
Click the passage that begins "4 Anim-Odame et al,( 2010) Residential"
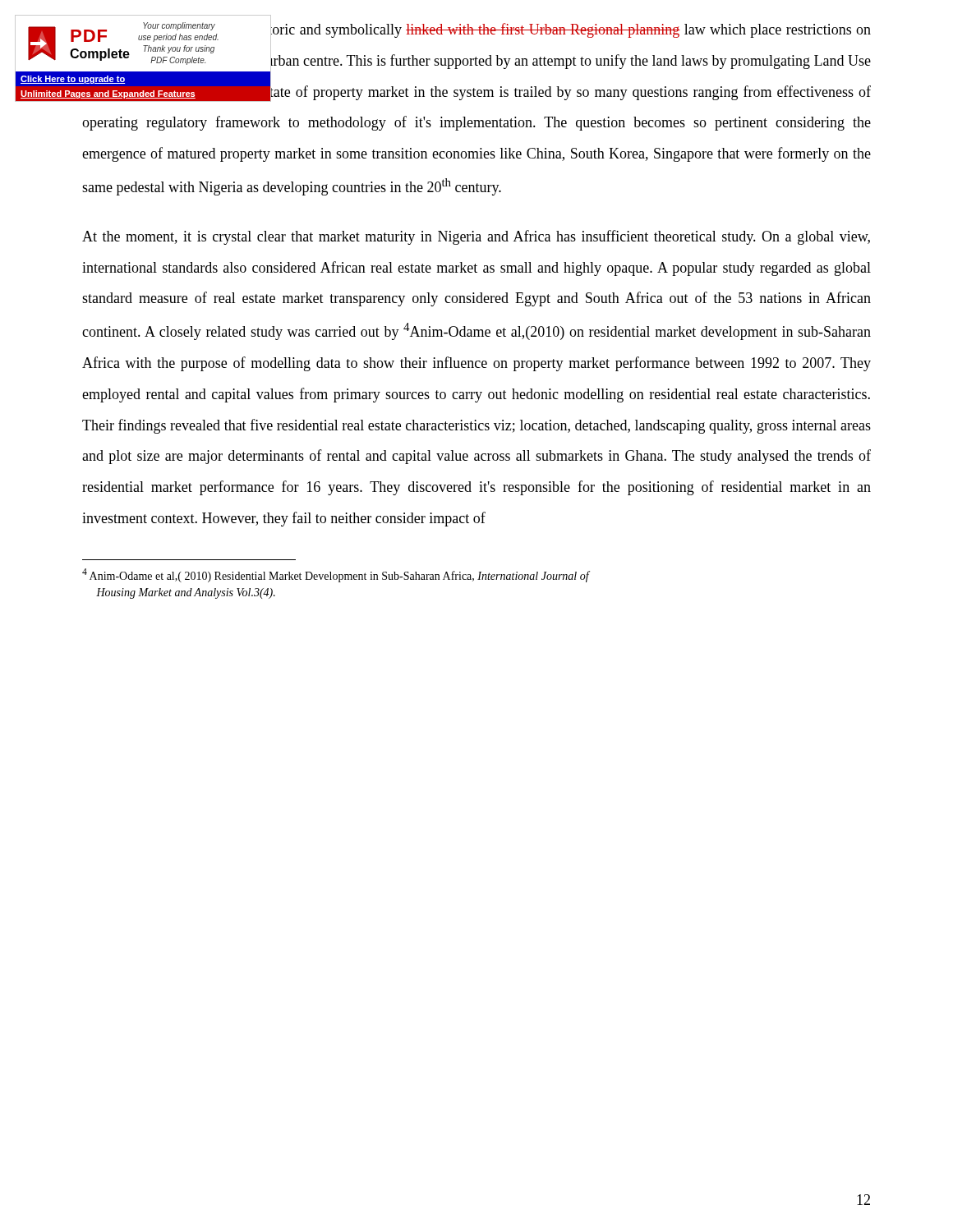(x=335, y=583)
